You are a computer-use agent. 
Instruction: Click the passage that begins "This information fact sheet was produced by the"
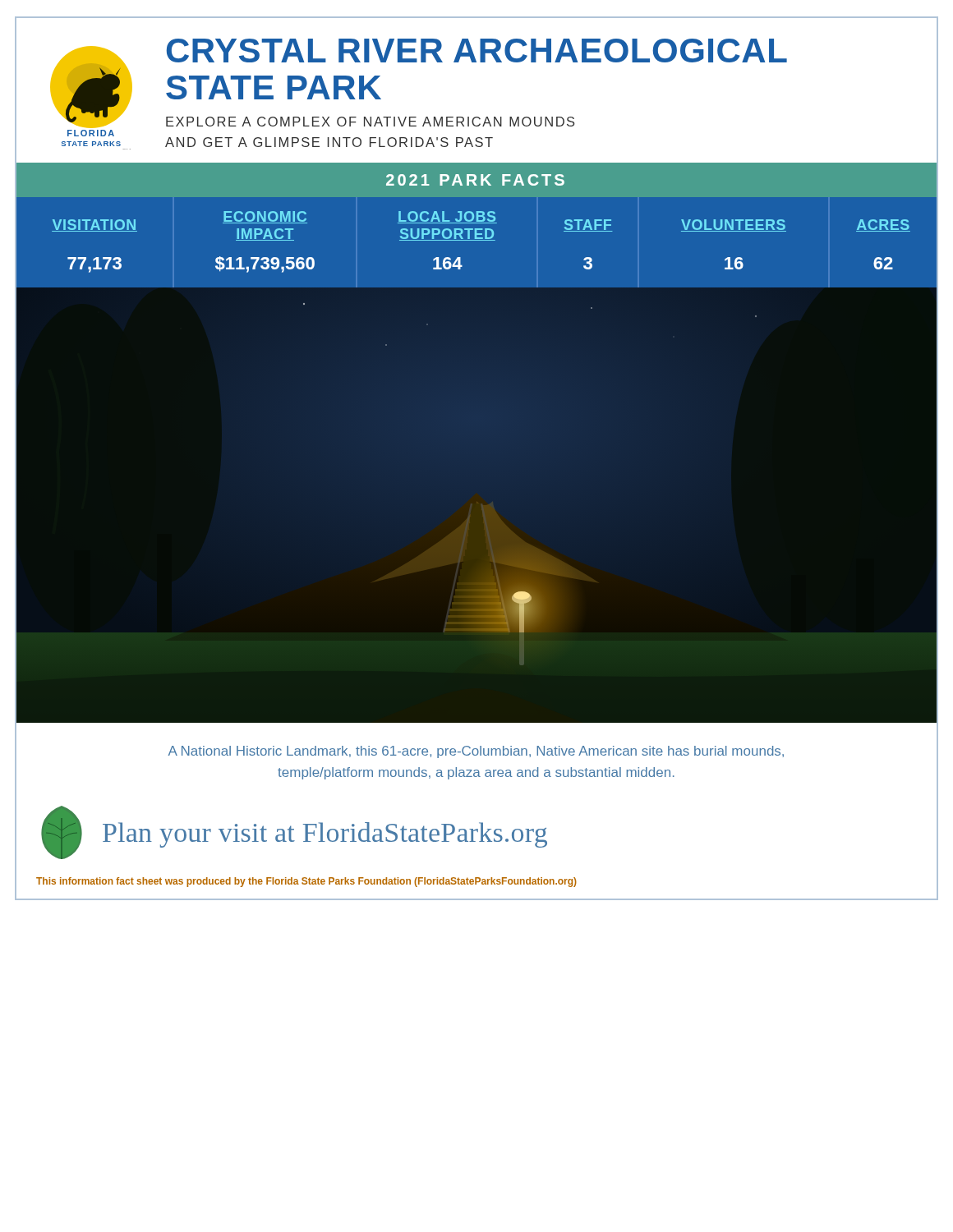[306, 882]
